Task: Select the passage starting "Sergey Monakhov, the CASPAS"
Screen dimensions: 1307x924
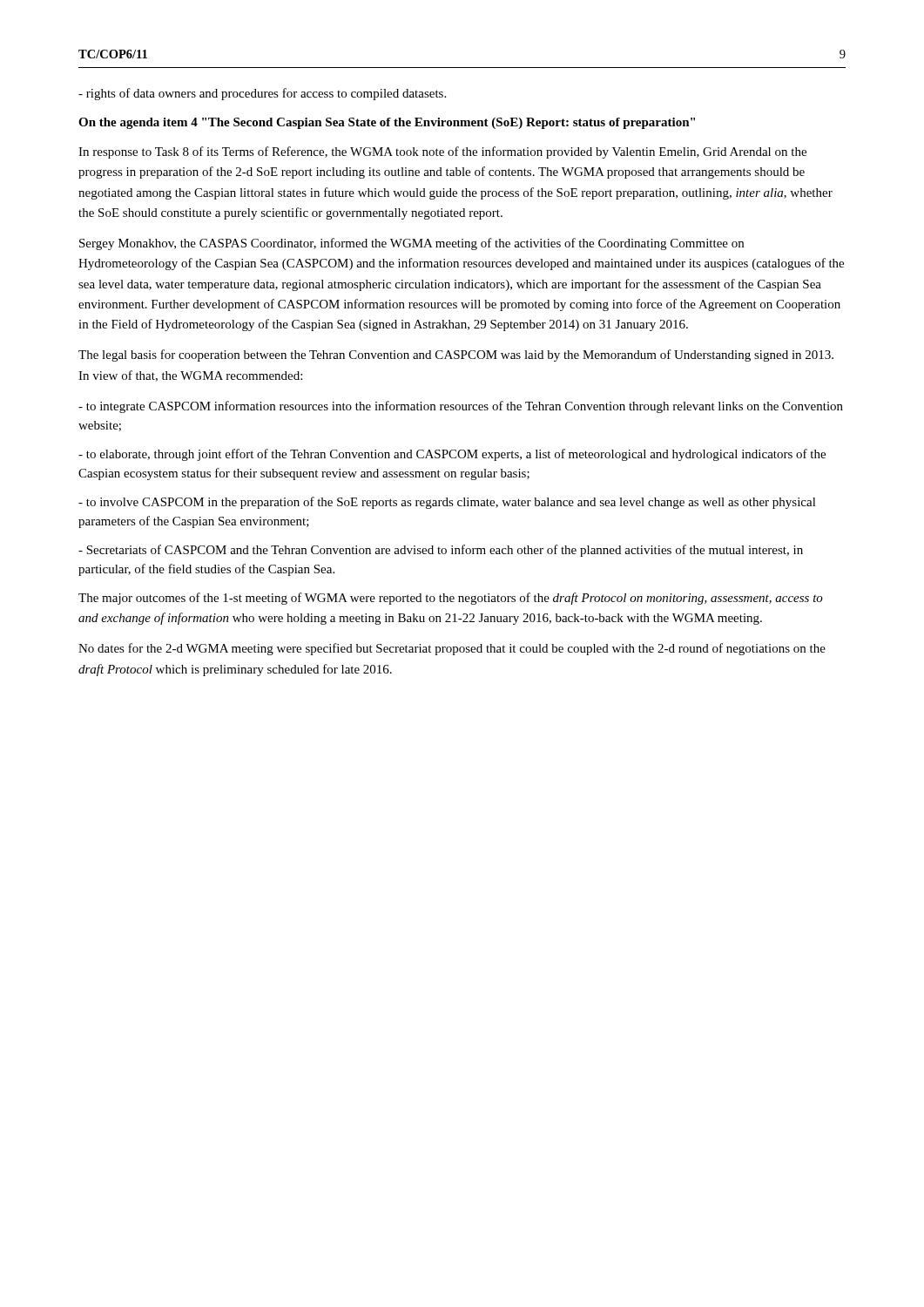Action: coord(461,284)
